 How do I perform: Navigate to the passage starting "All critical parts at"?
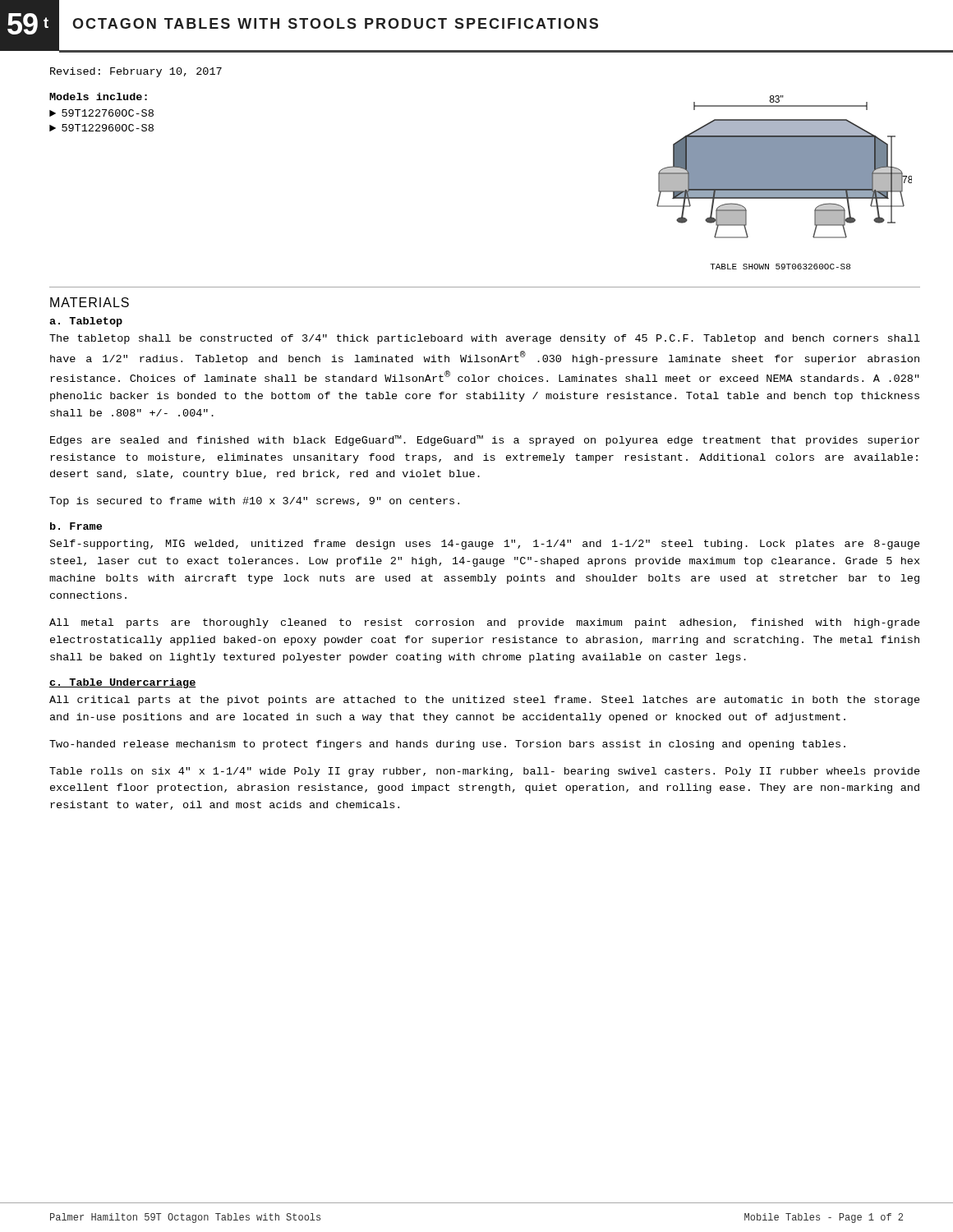[485, 709]
